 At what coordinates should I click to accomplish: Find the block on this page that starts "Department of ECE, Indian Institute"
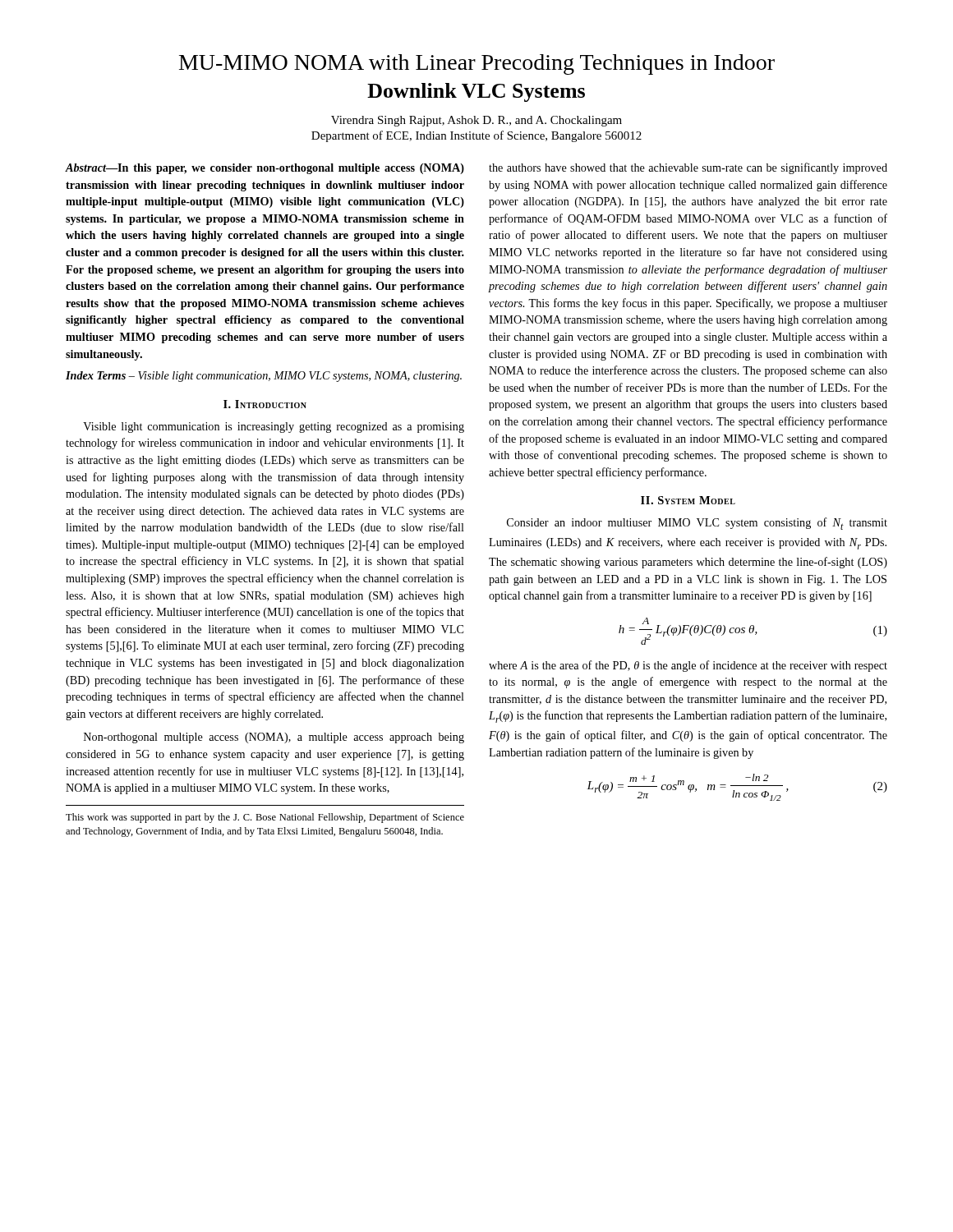tap(476, 136)
